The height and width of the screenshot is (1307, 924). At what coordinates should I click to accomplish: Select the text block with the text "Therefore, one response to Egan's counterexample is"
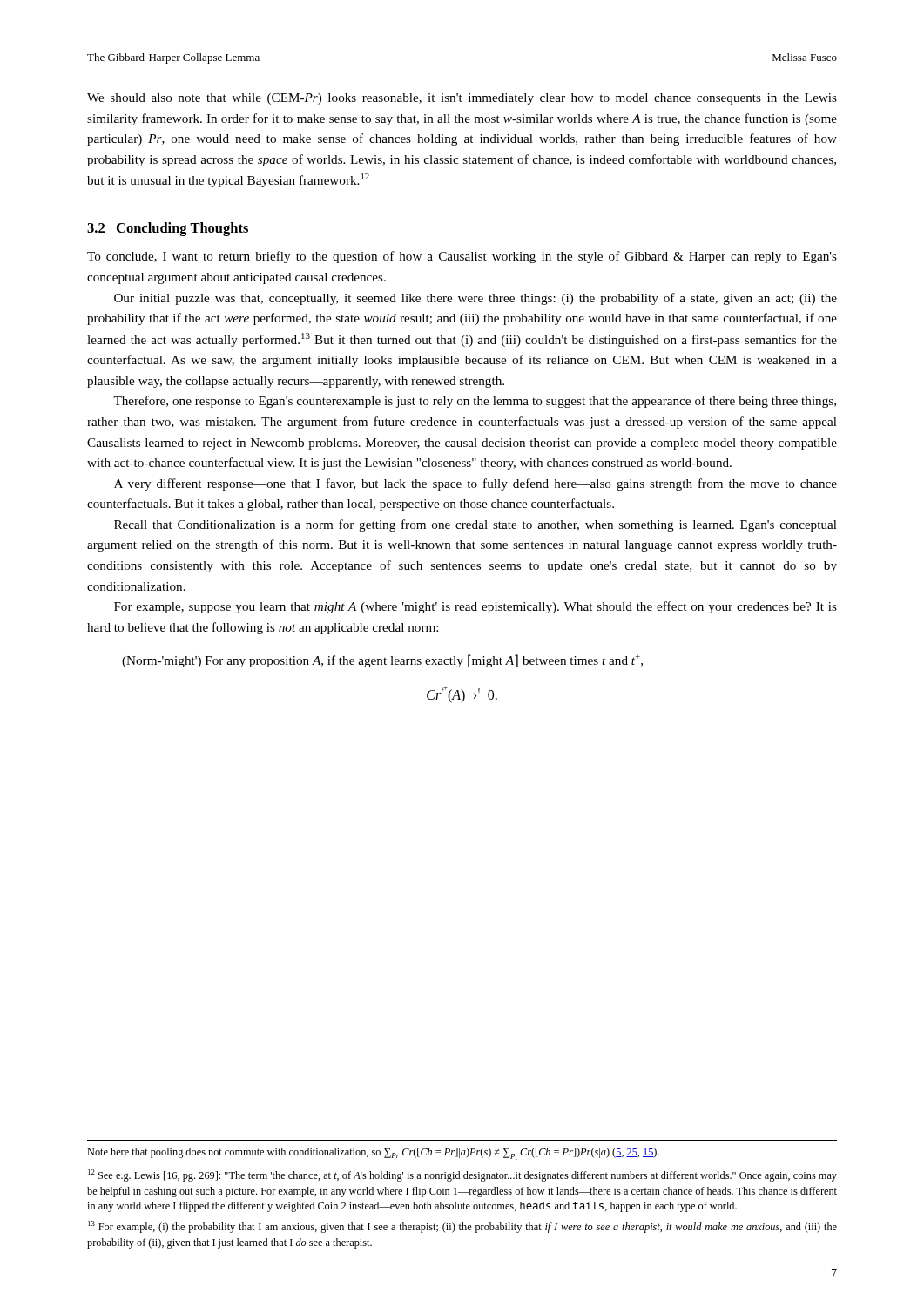pyautogui.click(x=462, y=432)
